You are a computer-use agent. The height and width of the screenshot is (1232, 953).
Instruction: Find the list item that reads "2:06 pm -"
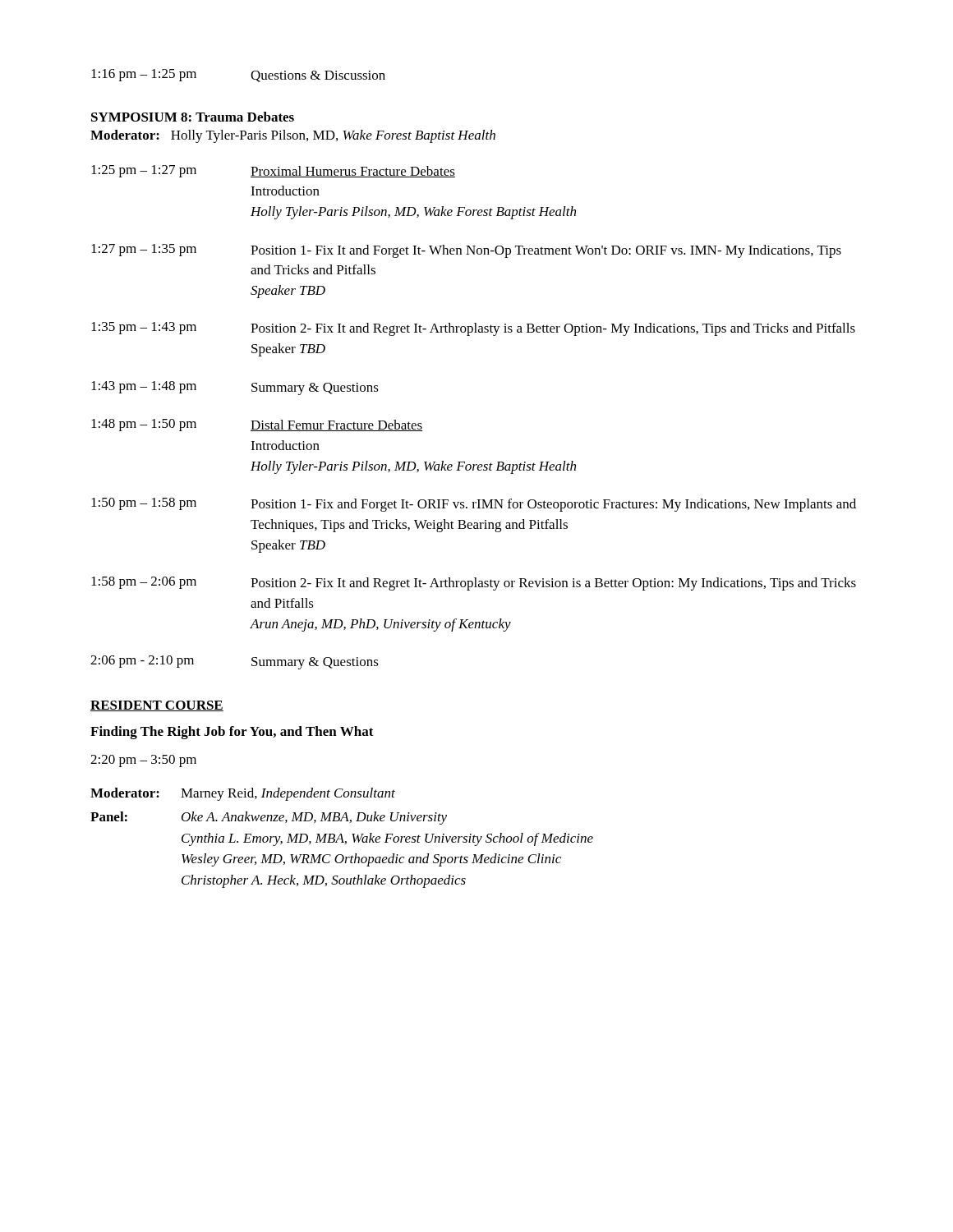tap(152, 662)
